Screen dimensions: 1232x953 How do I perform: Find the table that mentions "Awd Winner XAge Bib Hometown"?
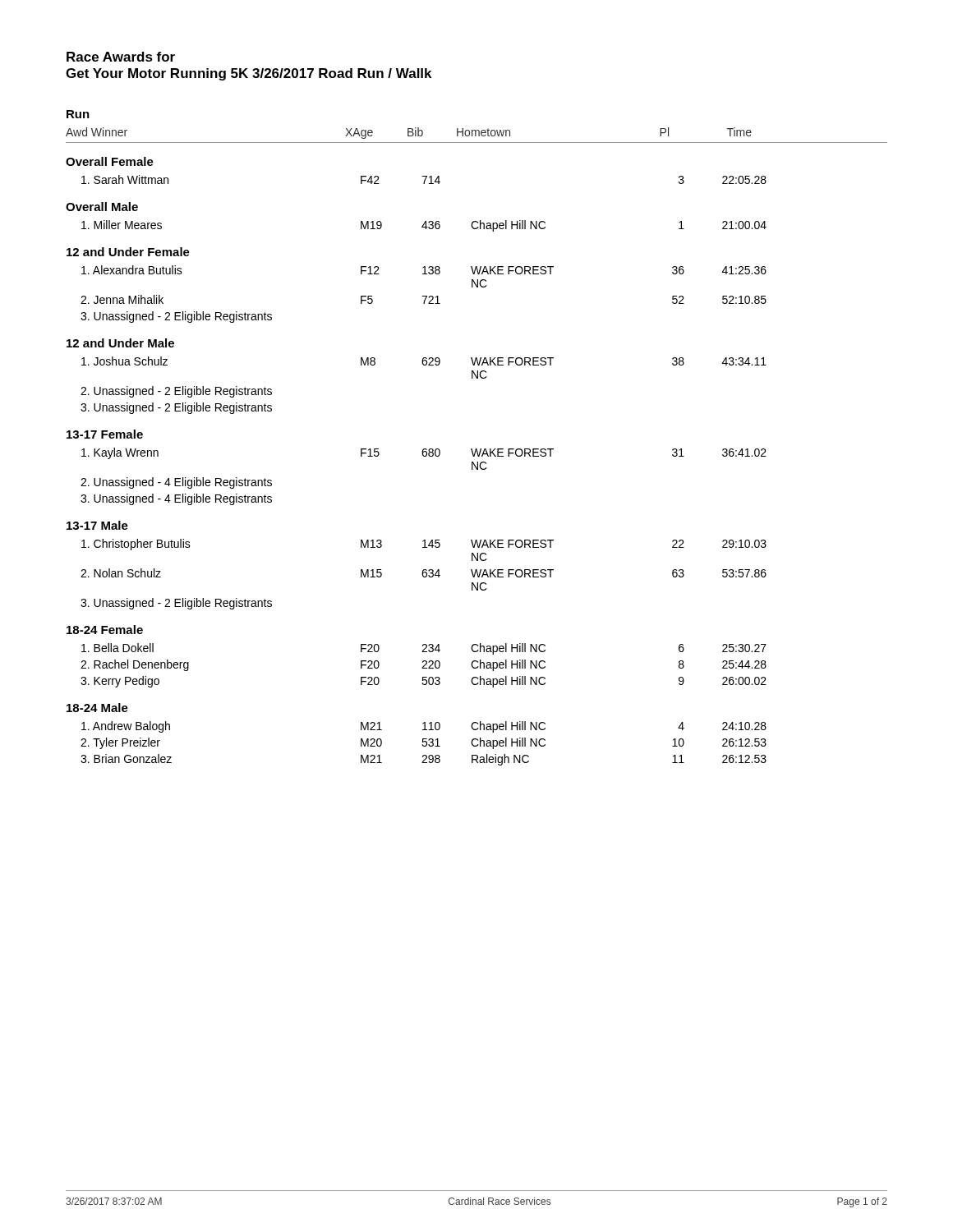476,446
